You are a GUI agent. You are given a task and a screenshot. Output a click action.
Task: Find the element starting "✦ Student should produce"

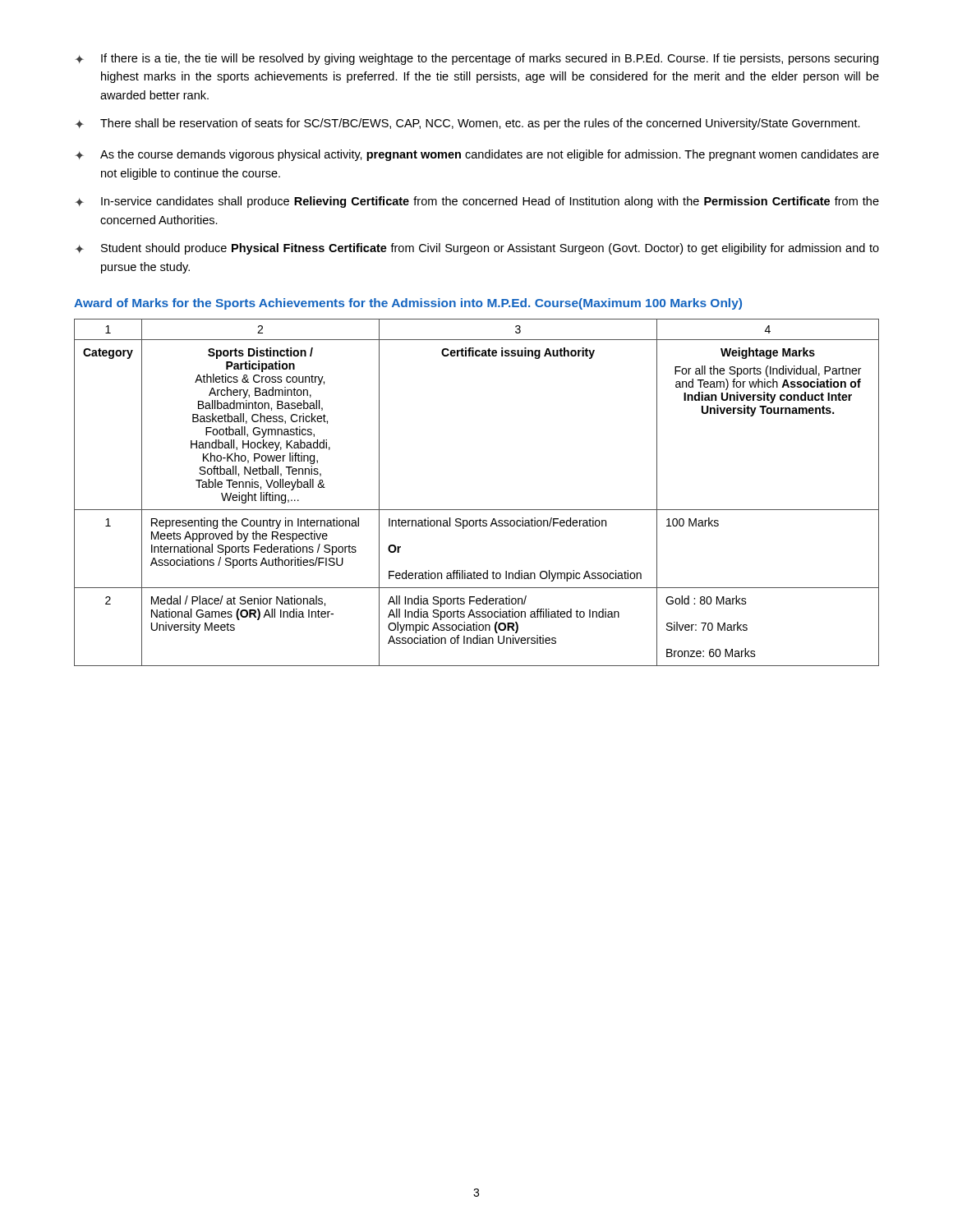(476, 258)
